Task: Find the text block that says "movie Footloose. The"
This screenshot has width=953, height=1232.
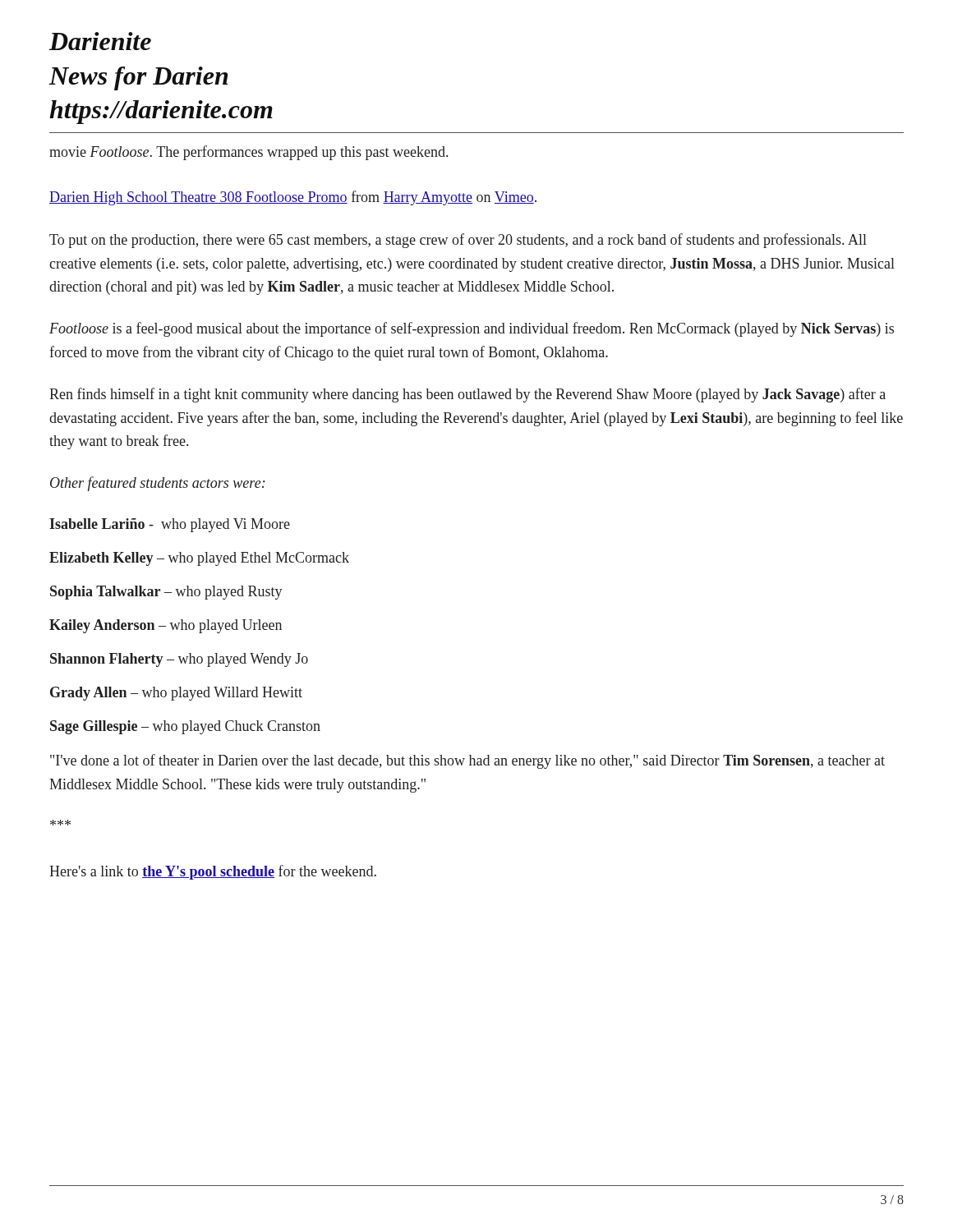Action: tap(249, 152)
